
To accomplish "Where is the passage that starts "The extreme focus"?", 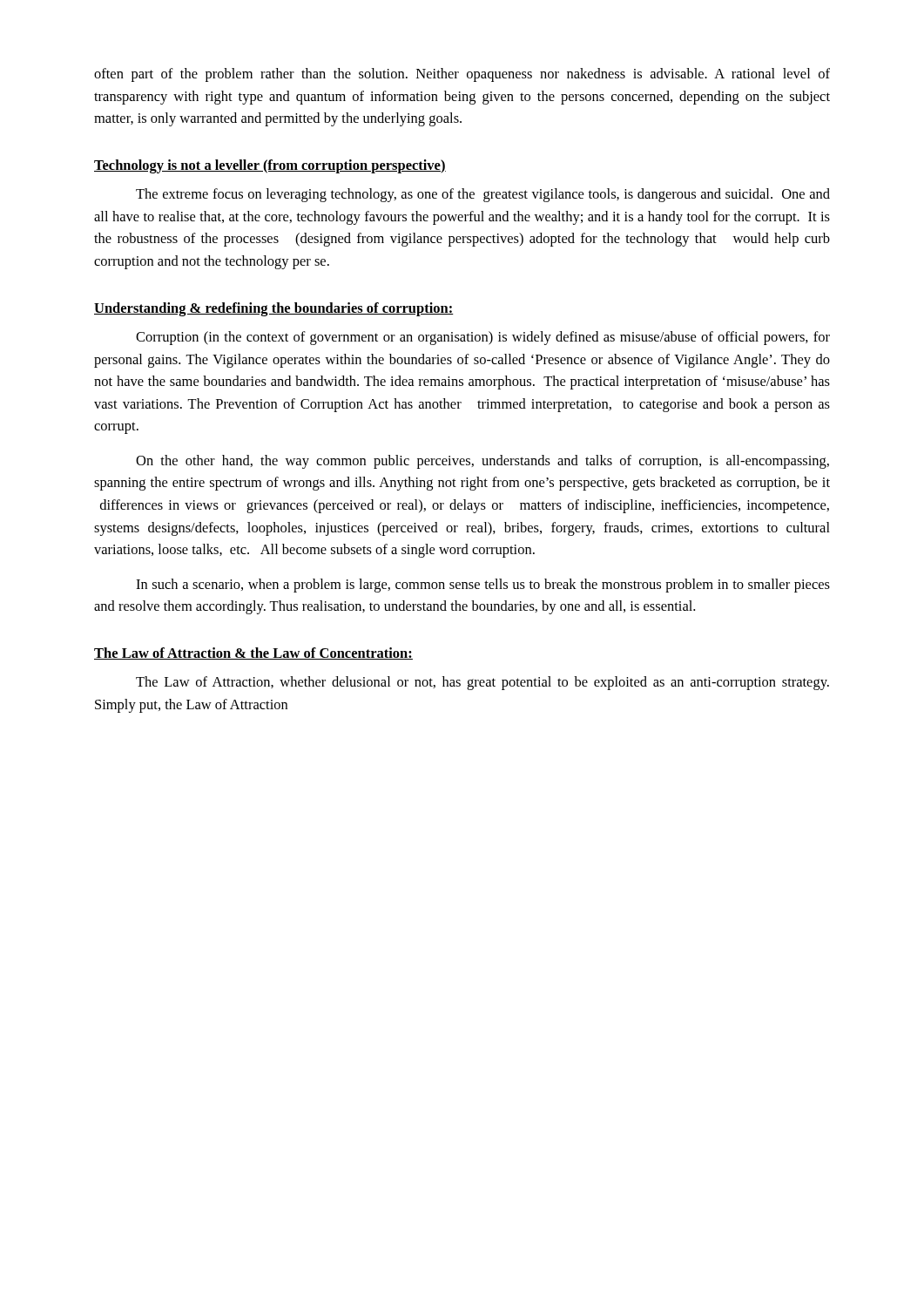I will (462, 228).
